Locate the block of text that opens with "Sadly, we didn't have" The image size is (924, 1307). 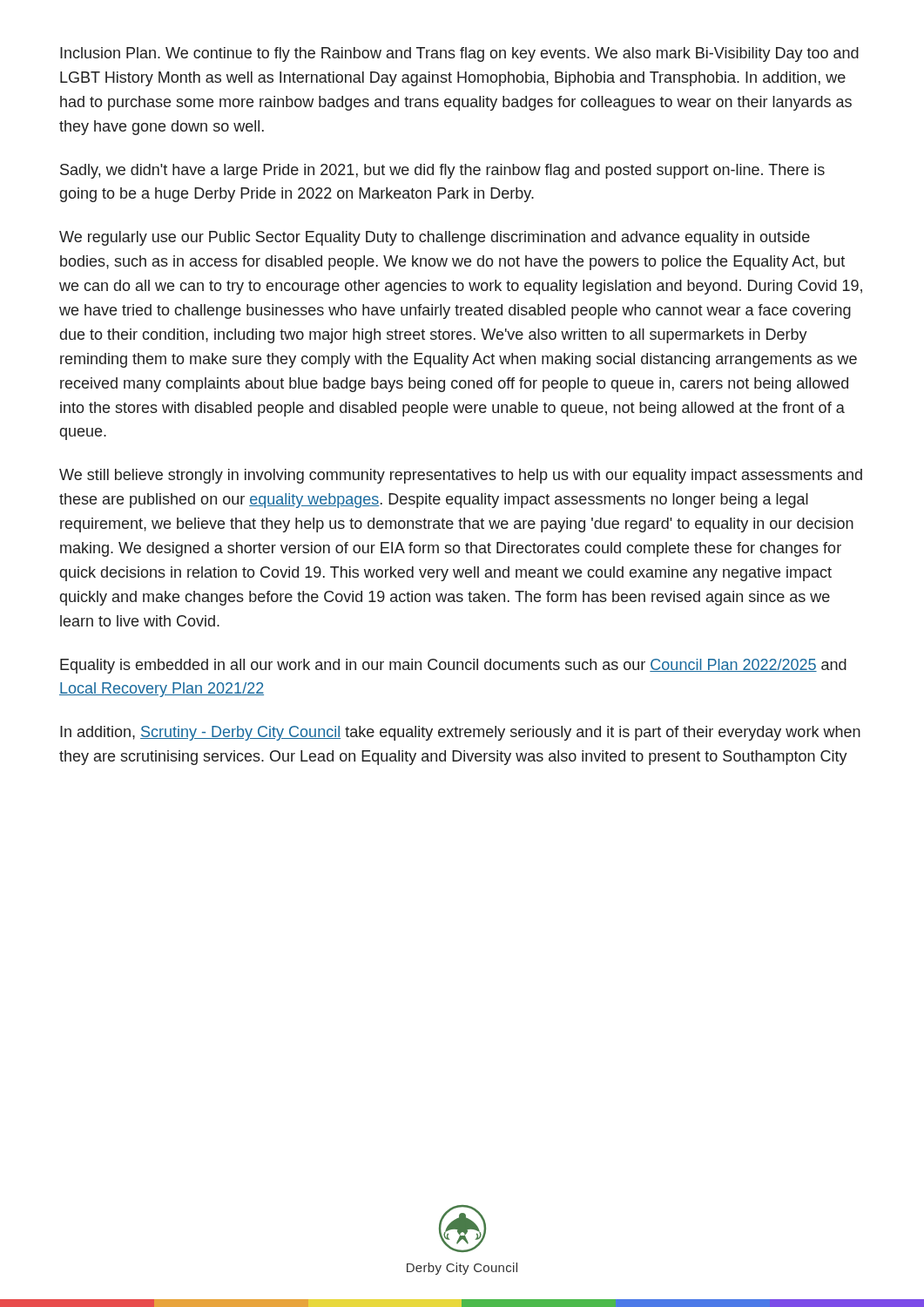pos(442,182)
